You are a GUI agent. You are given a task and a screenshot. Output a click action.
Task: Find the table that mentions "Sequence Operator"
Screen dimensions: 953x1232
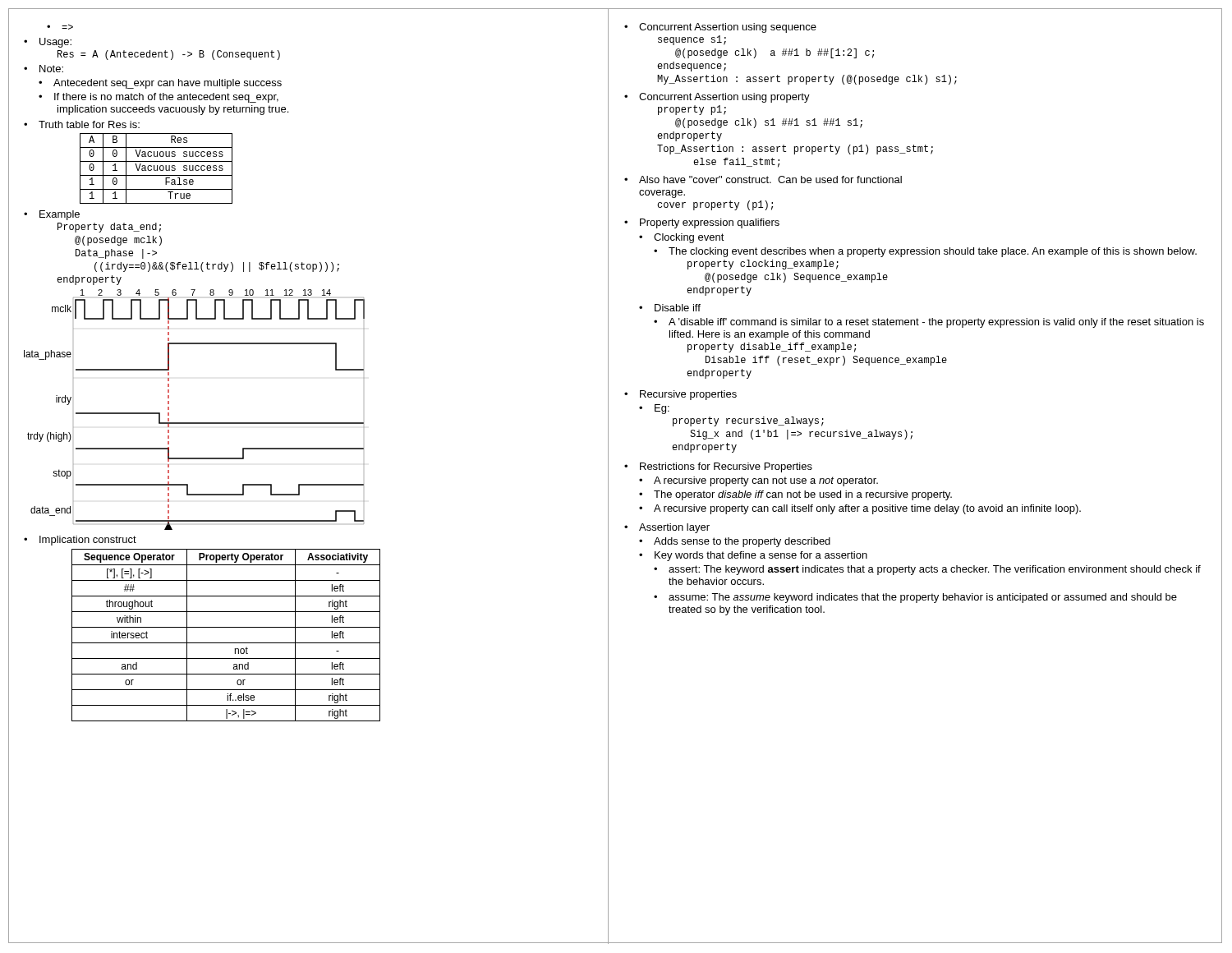[319, 635]
